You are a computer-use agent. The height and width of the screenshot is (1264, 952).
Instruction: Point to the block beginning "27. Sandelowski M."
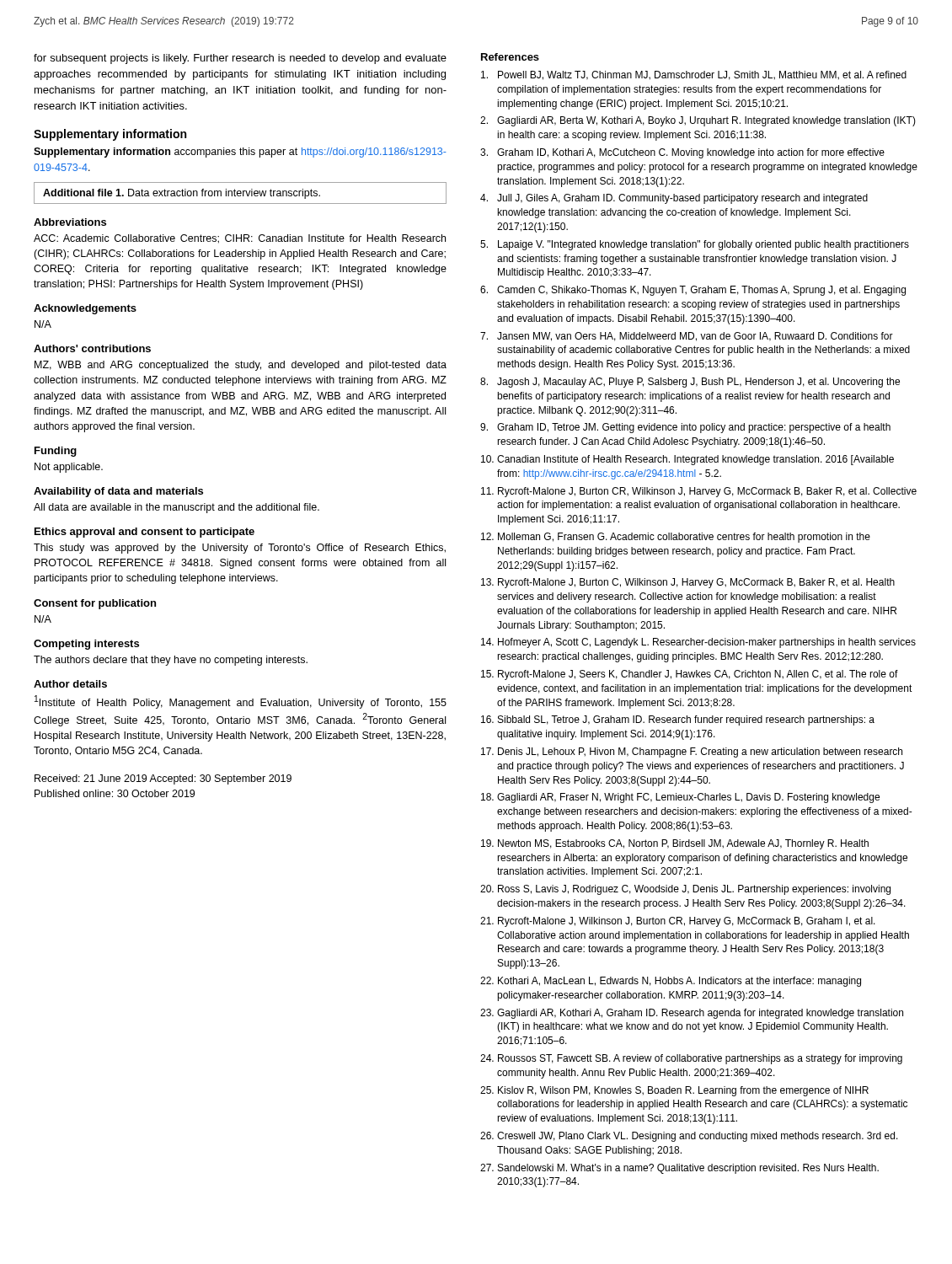point(699,1175)
